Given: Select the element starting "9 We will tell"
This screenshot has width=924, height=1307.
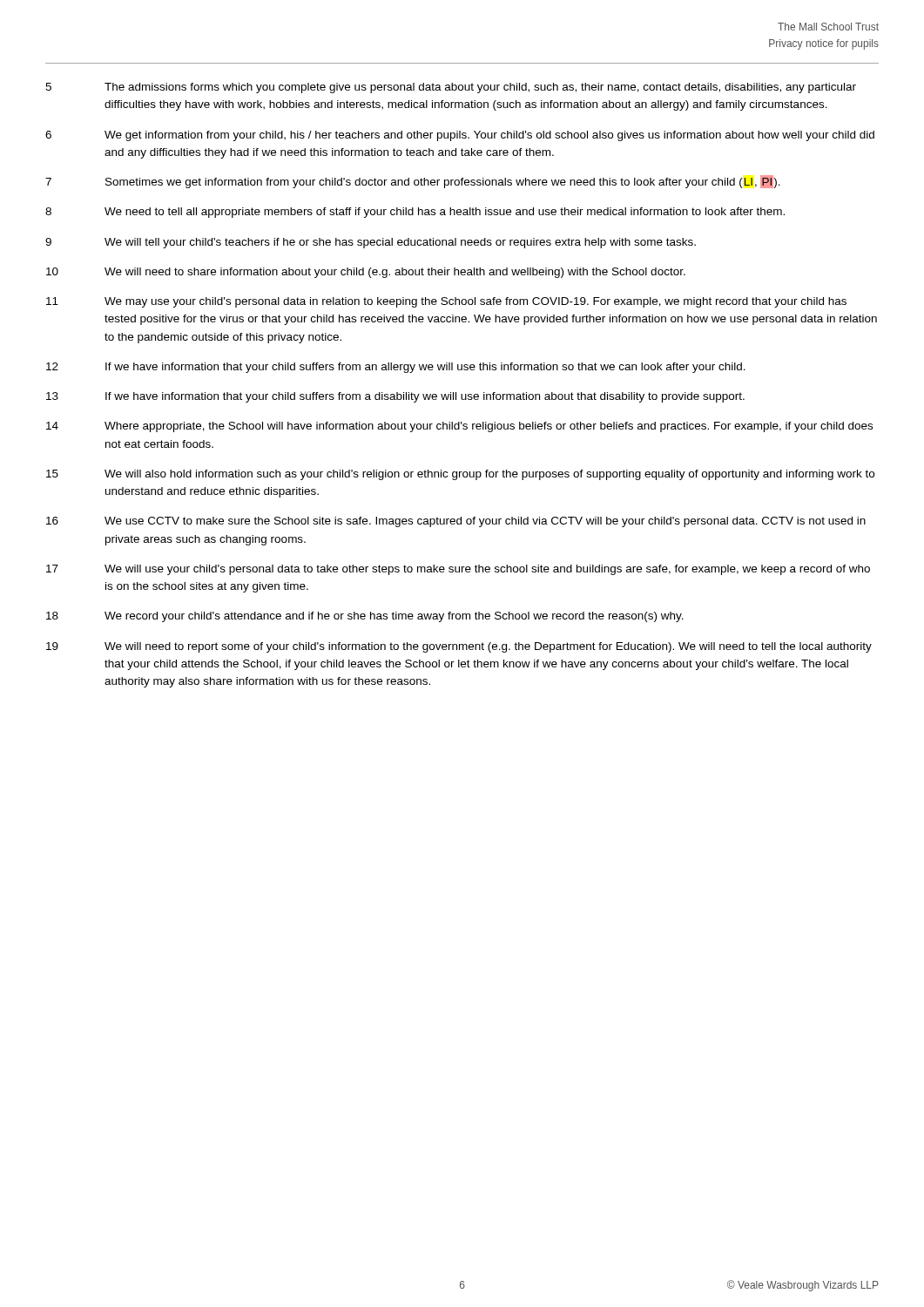Looking at the screenshot, I should click(462, 242).
